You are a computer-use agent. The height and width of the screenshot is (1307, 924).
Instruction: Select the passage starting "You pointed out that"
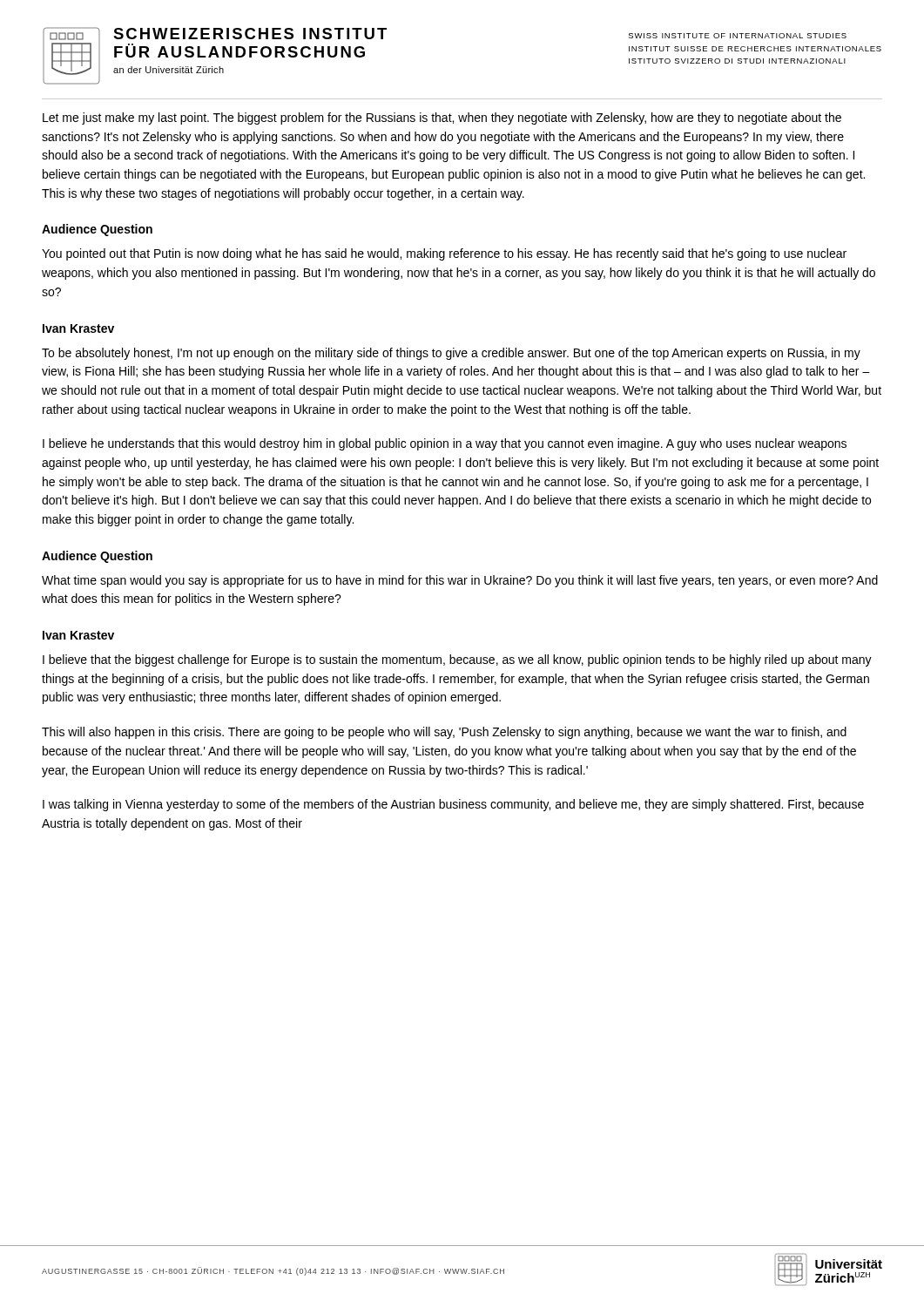coord(459,273)
